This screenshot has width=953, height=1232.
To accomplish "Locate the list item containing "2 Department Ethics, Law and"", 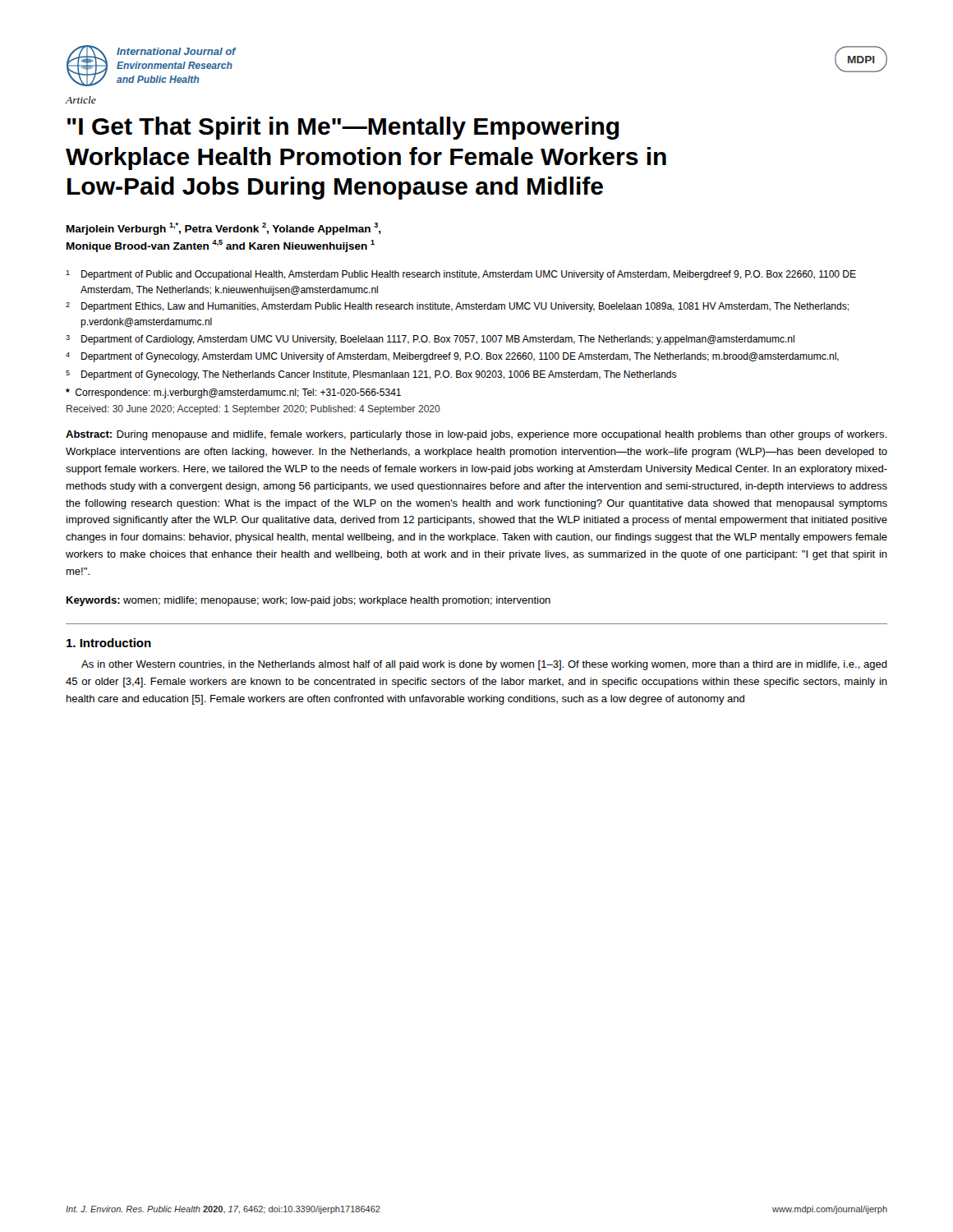I will tap(476, 315).
